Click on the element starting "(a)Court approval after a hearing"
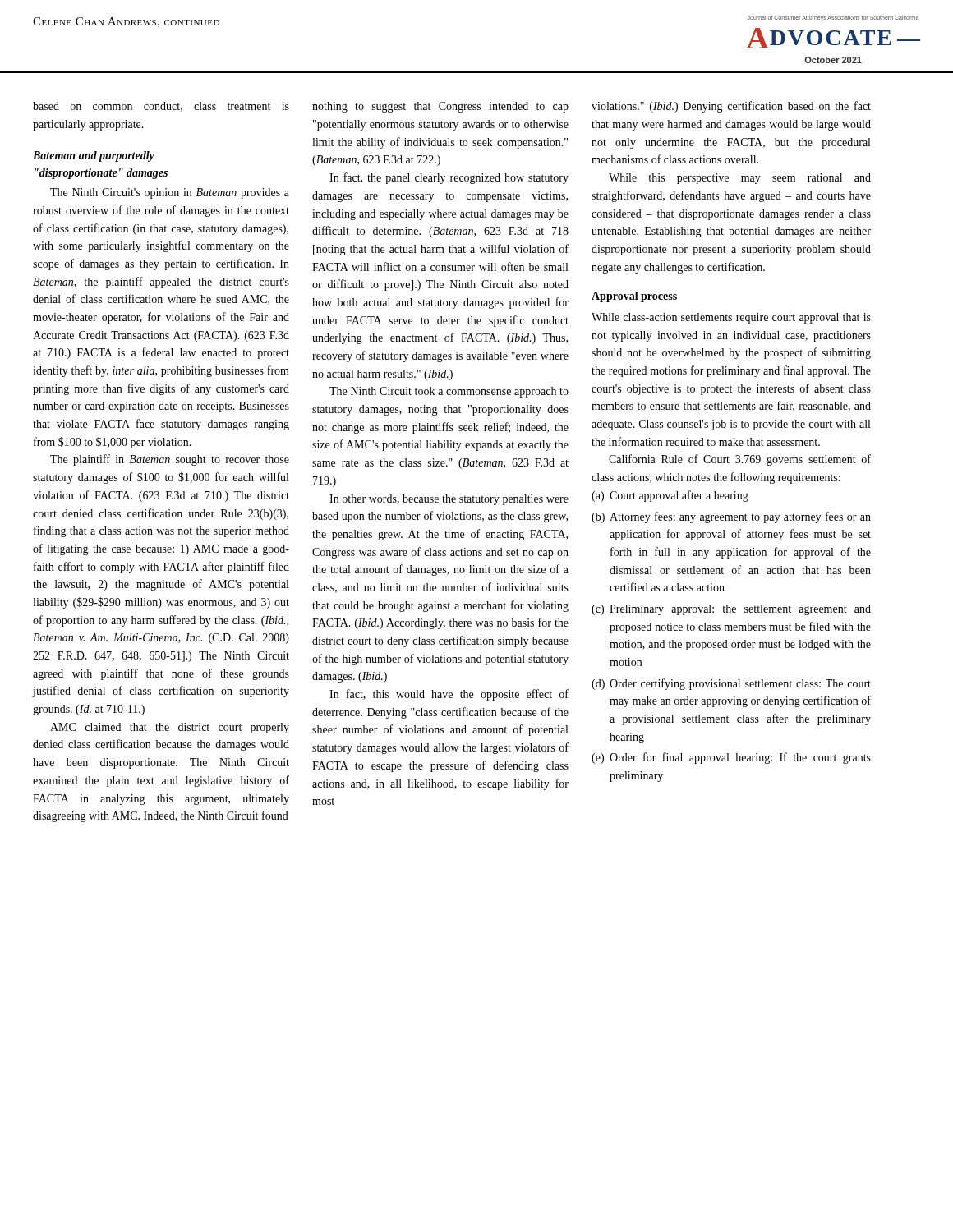The width and height of the screenshot is (953, 1232). click(731, 496)
